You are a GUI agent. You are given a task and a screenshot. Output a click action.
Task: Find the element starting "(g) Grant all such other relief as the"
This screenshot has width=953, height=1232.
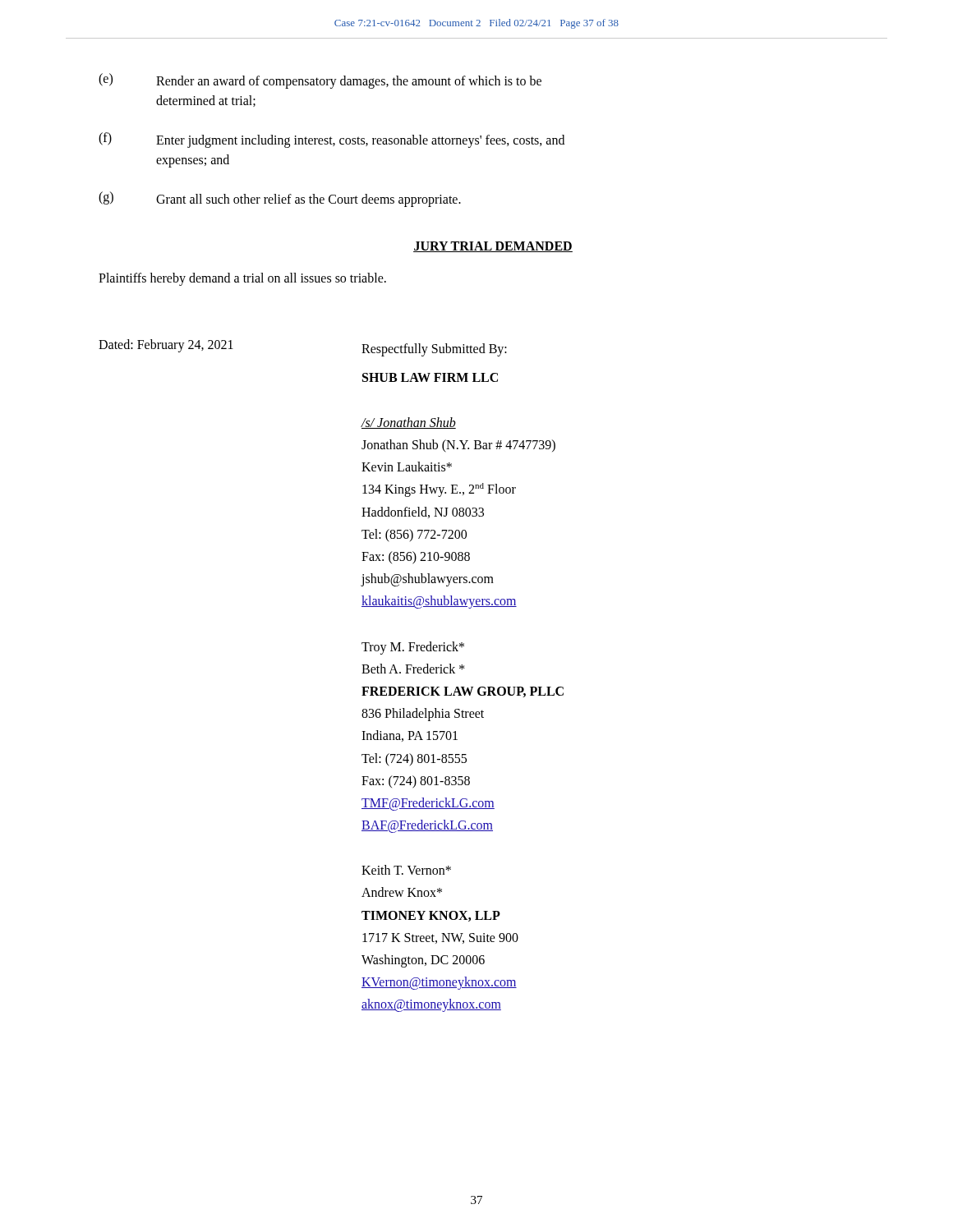pos(280,200)
